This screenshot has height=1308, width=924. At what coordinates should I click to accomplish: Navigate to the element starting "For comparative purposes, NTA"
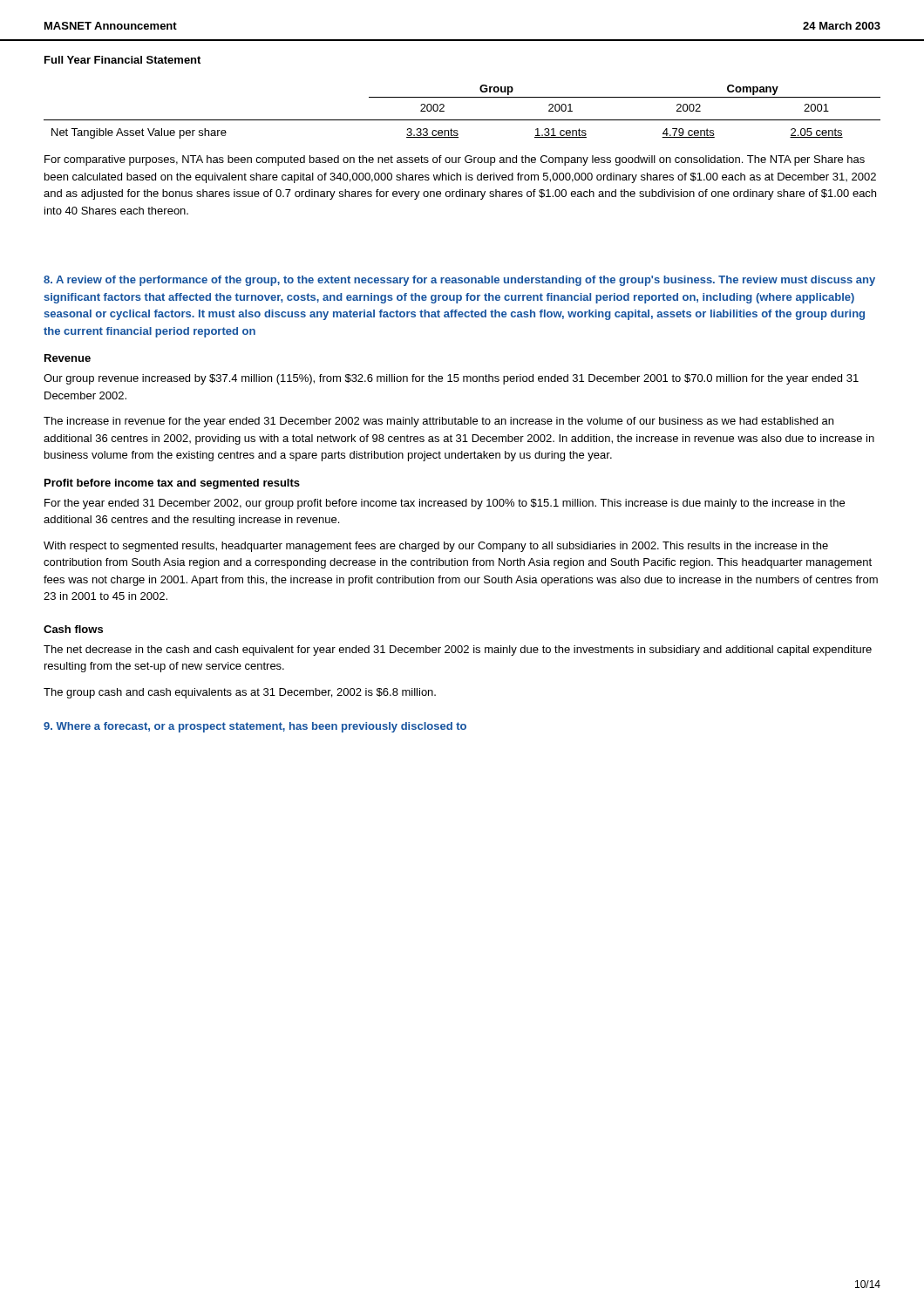pos(460,185)
